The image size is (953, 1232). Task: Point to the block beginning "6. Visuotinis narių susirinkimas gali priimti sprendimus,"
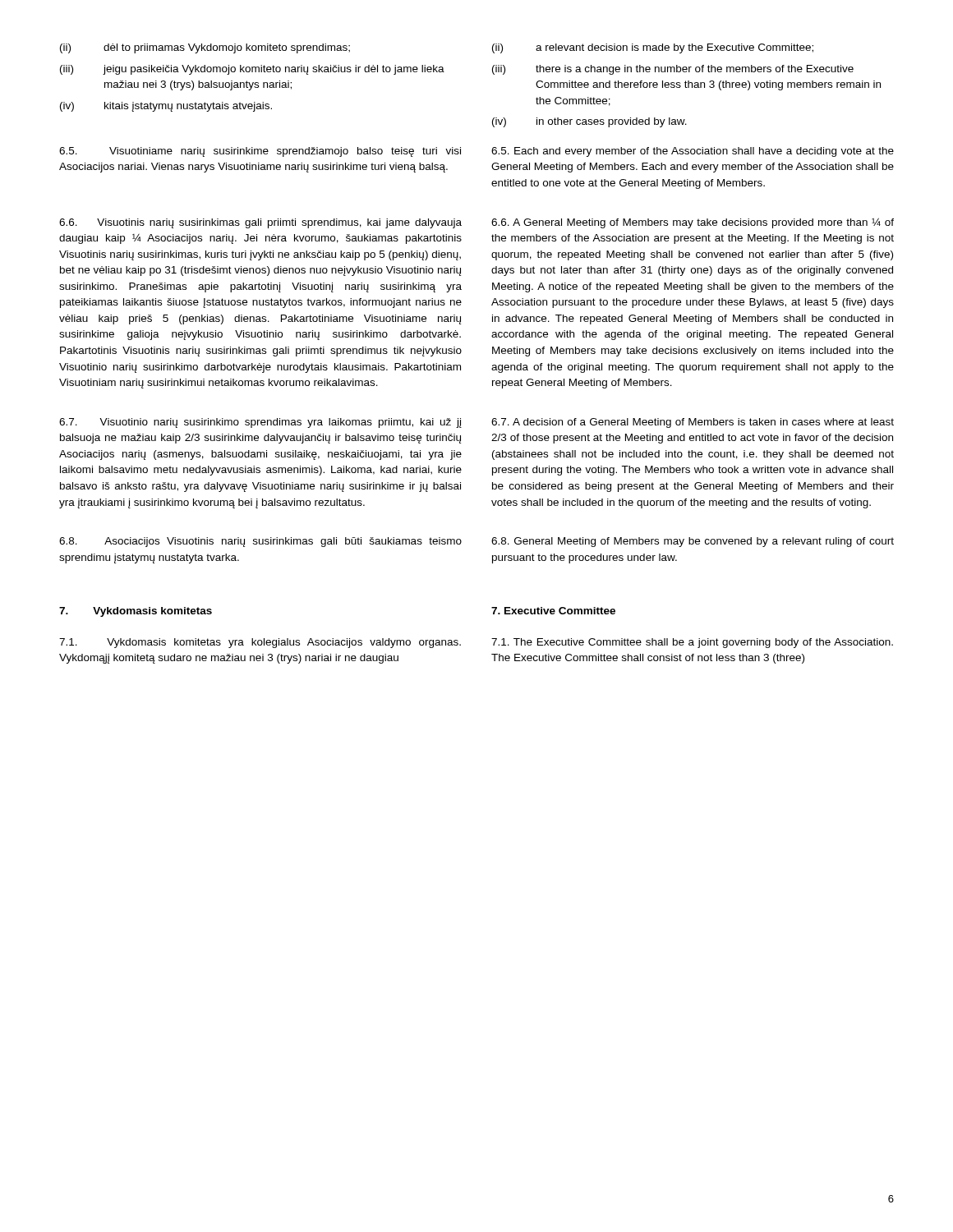[x=260, y=302]
